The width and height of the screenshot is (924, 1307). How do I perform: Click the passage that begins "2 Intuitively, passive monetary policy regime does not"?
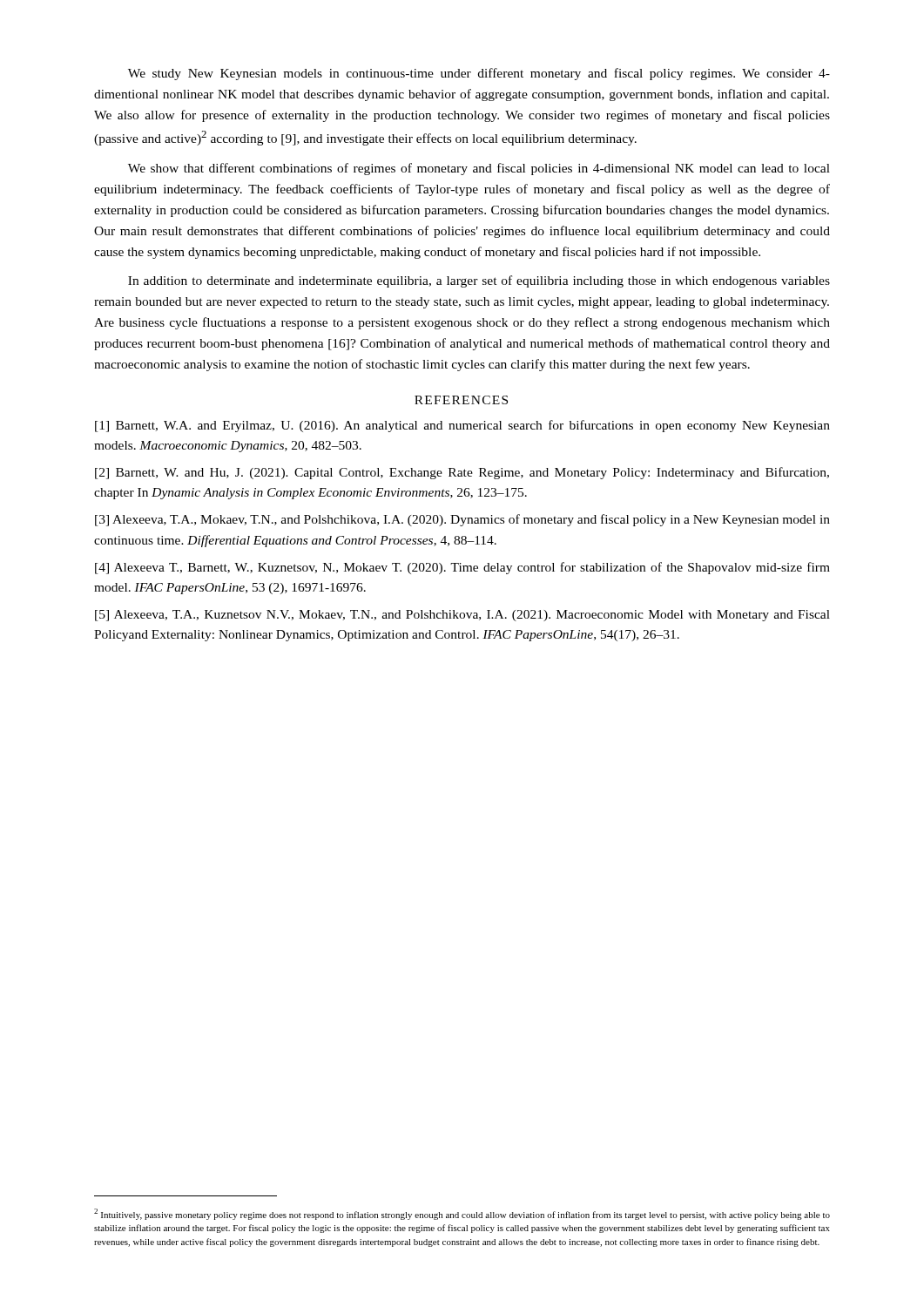[x=462, y=1222]
